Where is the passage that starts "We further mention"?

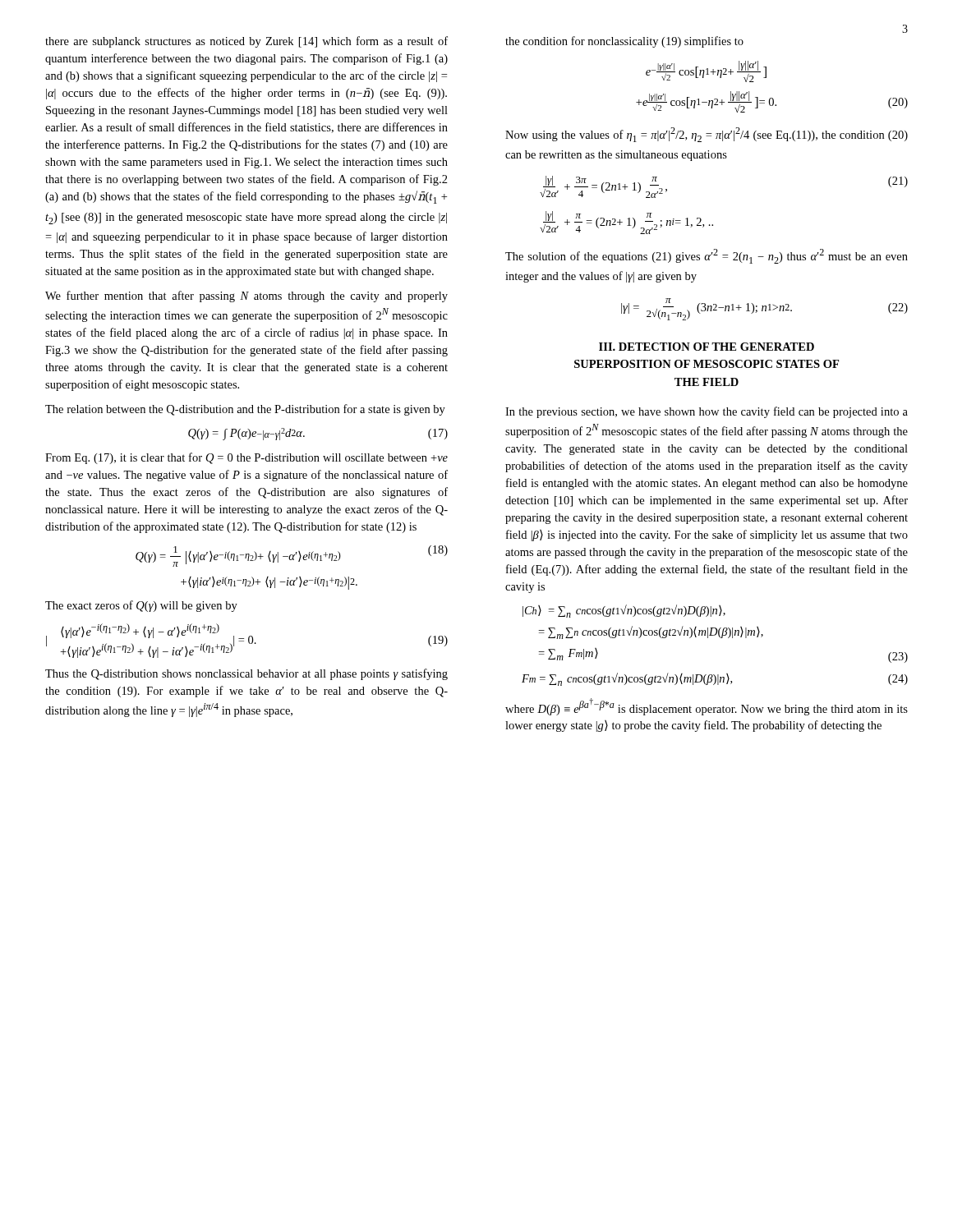click(246, 340)
